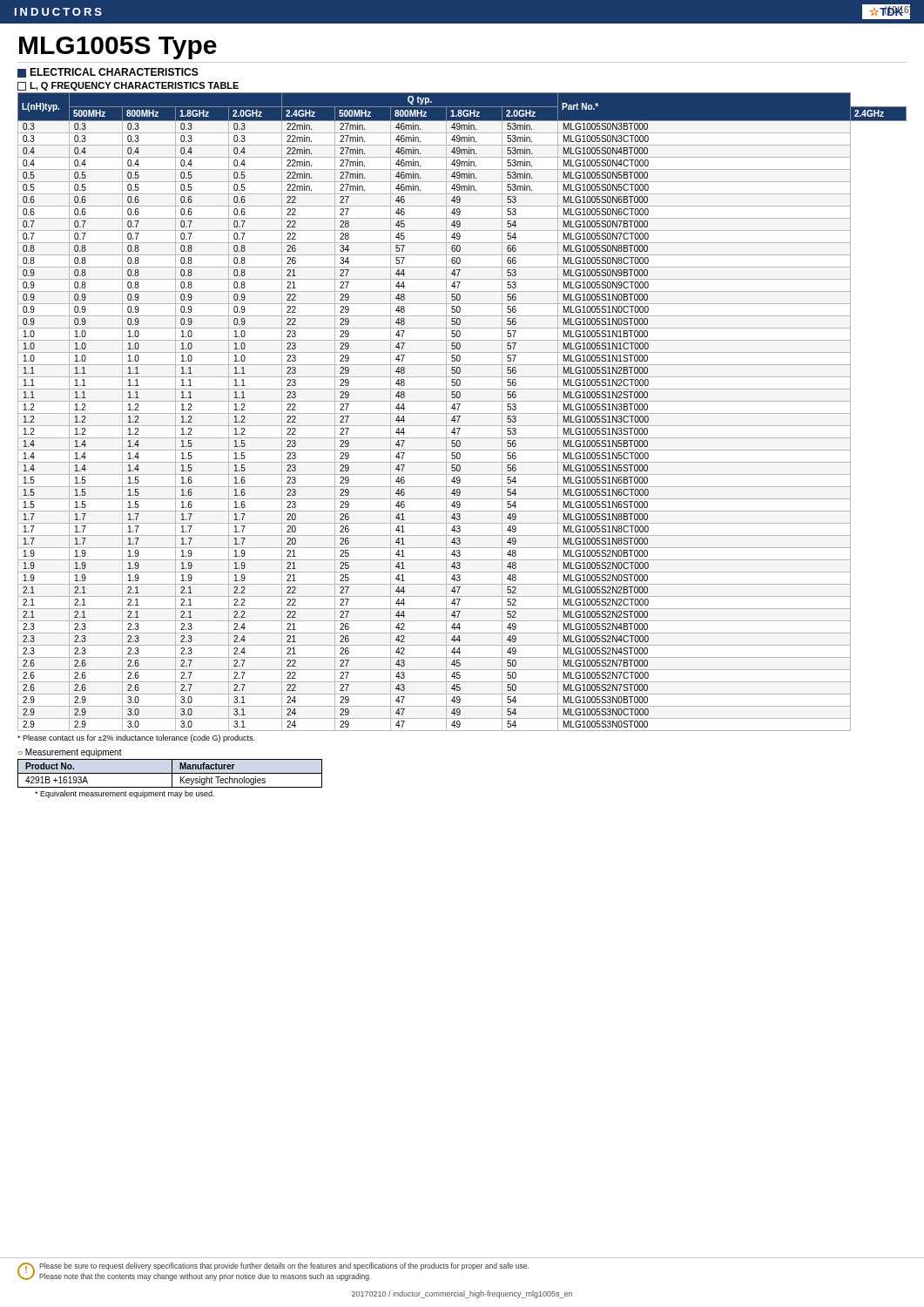Where does it say "ELECTRICAL CHARACTERISTICS"?
Viewport: 924px width, 1307px height.
(108, 72)
